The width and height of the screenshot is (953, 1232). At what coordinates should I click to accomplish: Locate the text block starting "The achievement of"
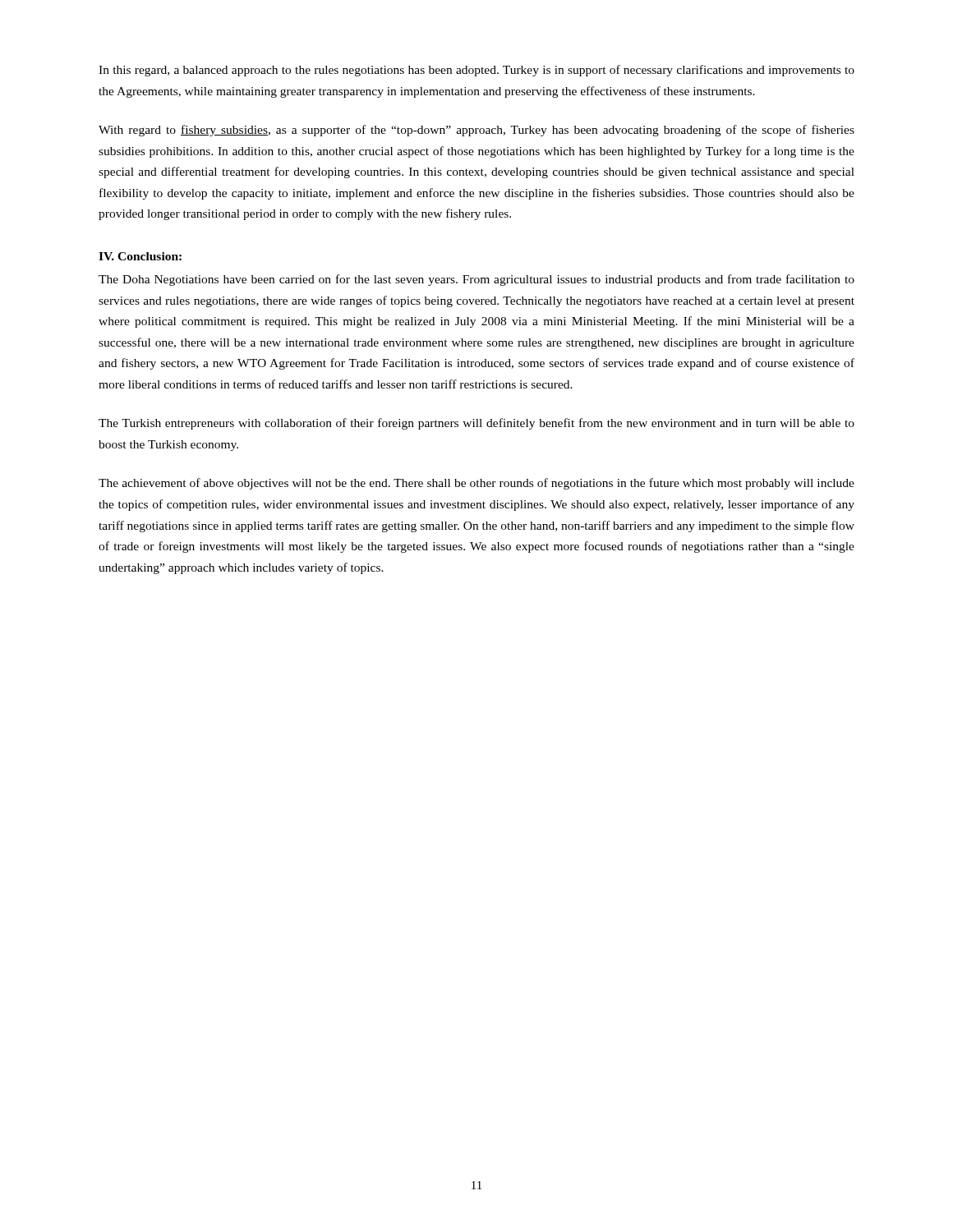coord(476,525)
